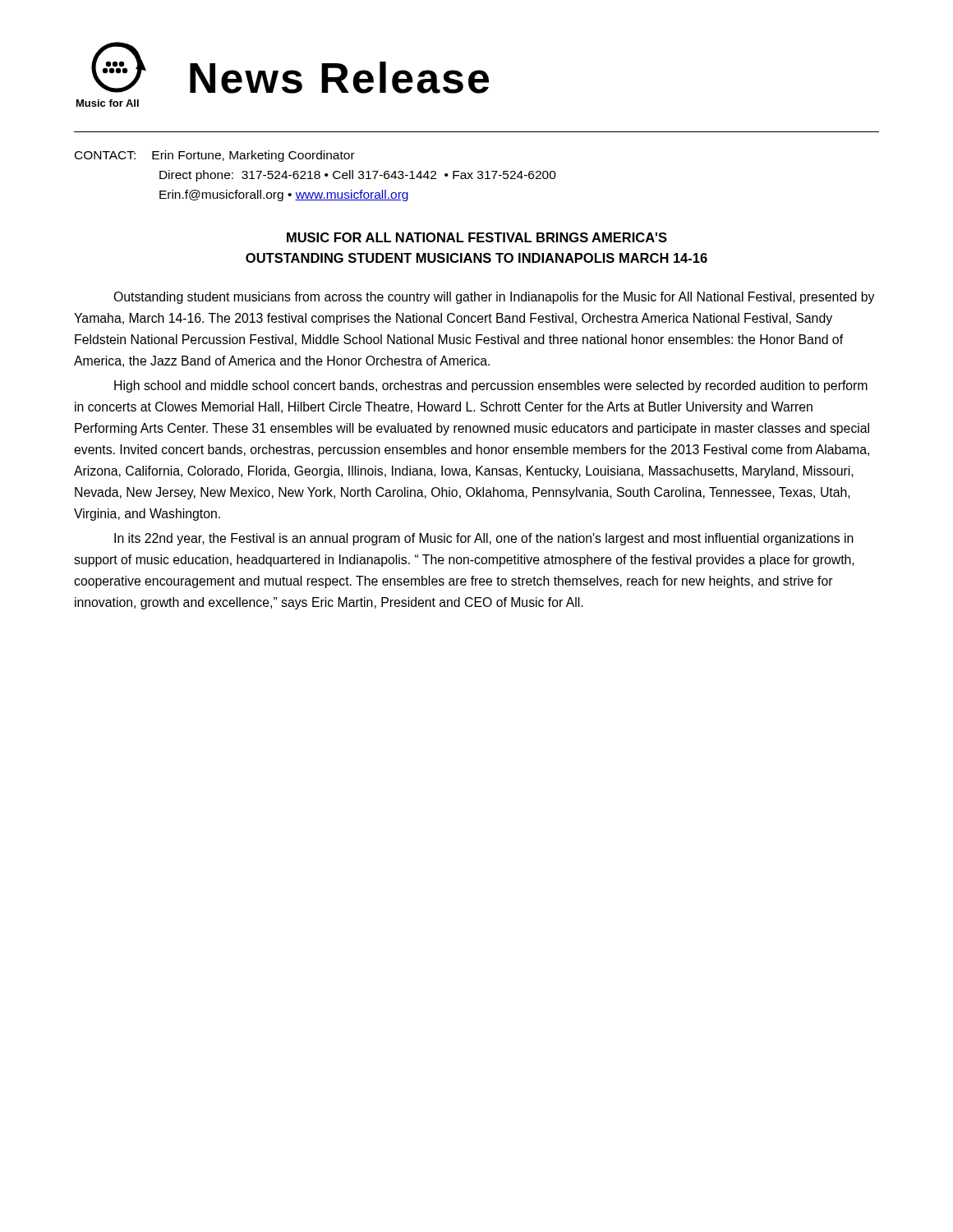Point to the block beginning "CONTACT: Erin Fortune,"
Image resolution: width=953 pixels, height=1232 pixels.
pos(315,175)
